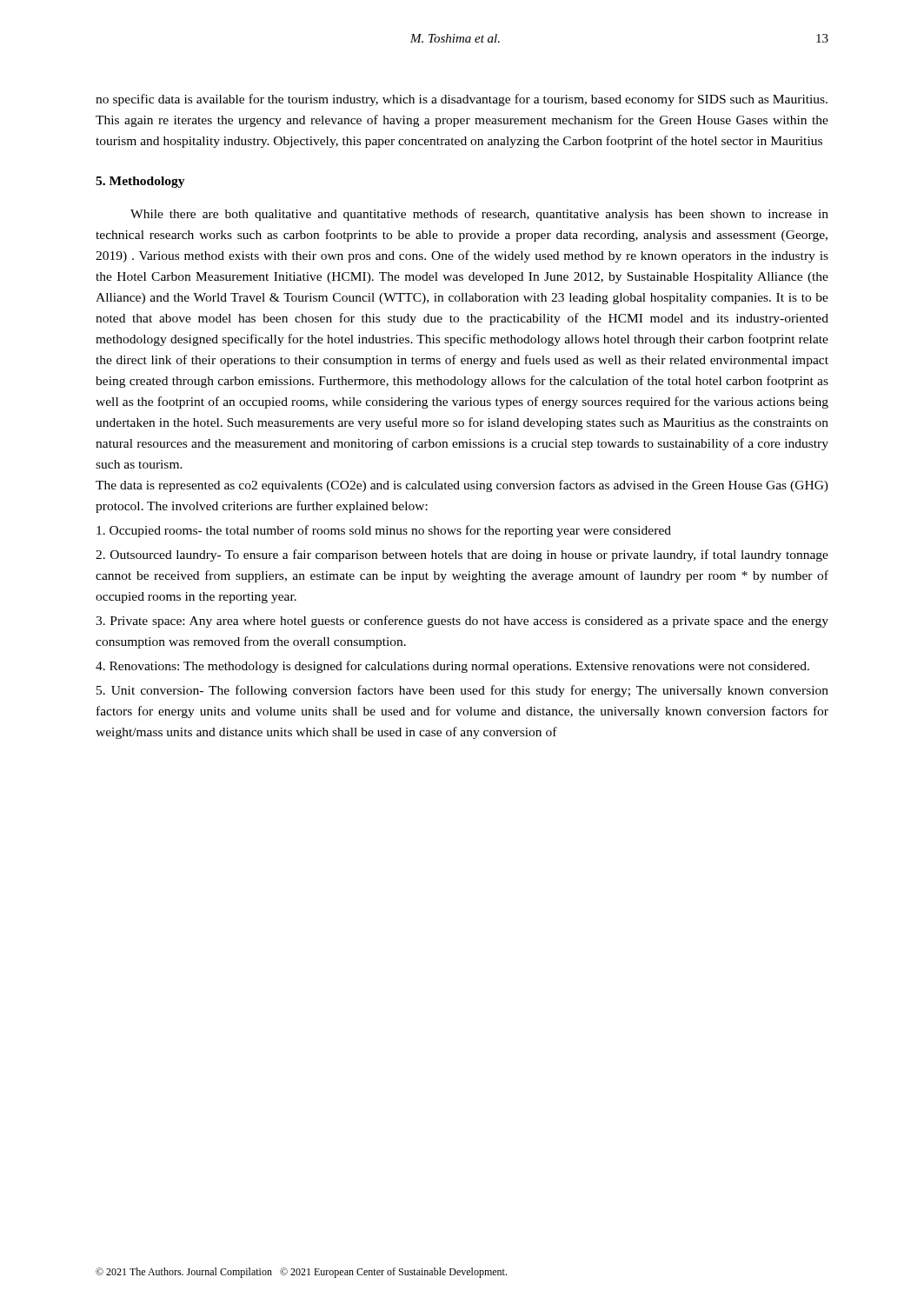This screenshot has width=924, height=1304.
Task: Locate the text block starting "no specific data is available for"
Action: 462,120
